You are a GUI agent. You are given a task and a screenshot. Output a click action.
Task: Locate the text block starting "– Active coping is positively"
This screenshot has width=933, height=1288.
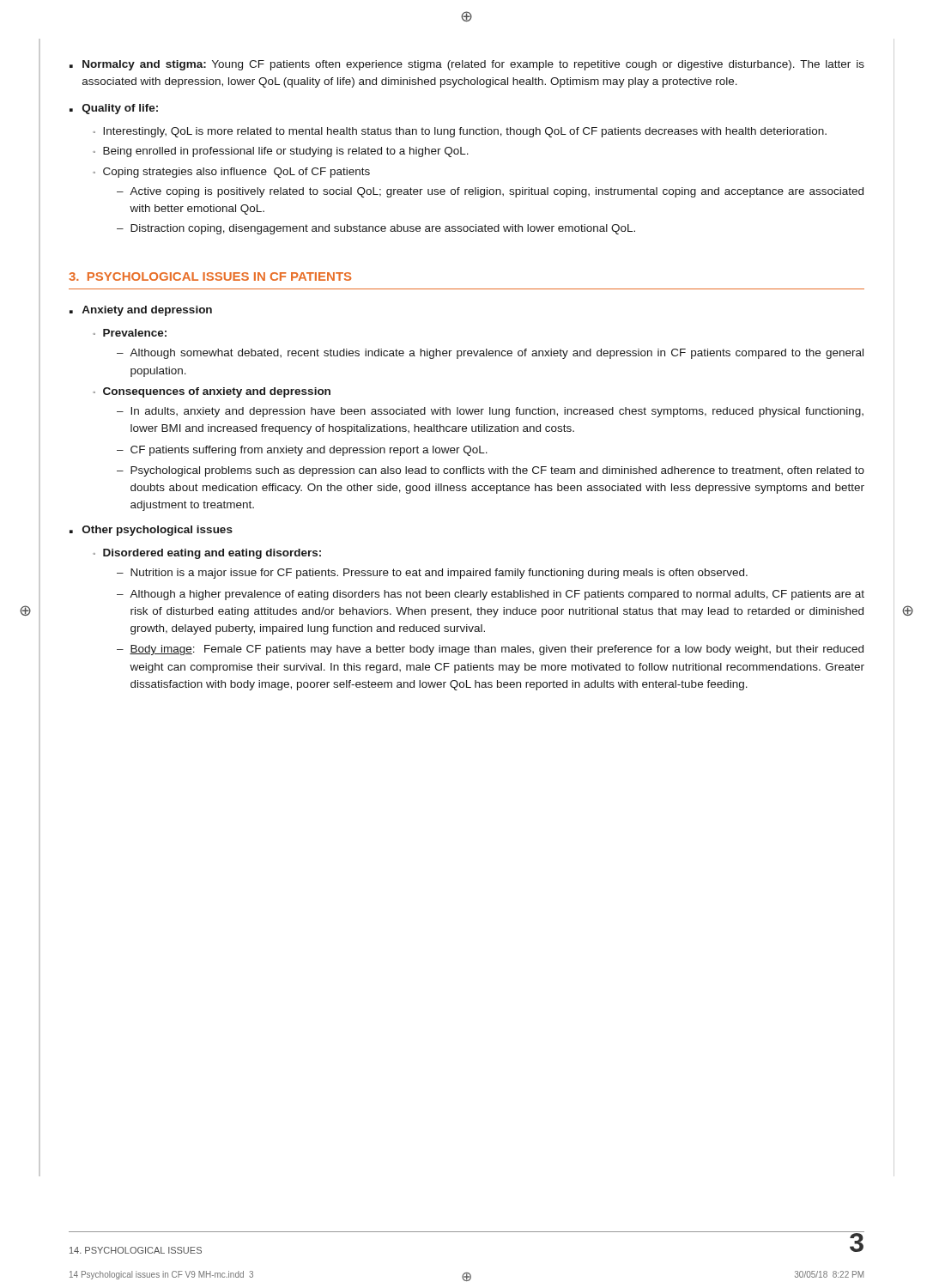click(491, 200)
